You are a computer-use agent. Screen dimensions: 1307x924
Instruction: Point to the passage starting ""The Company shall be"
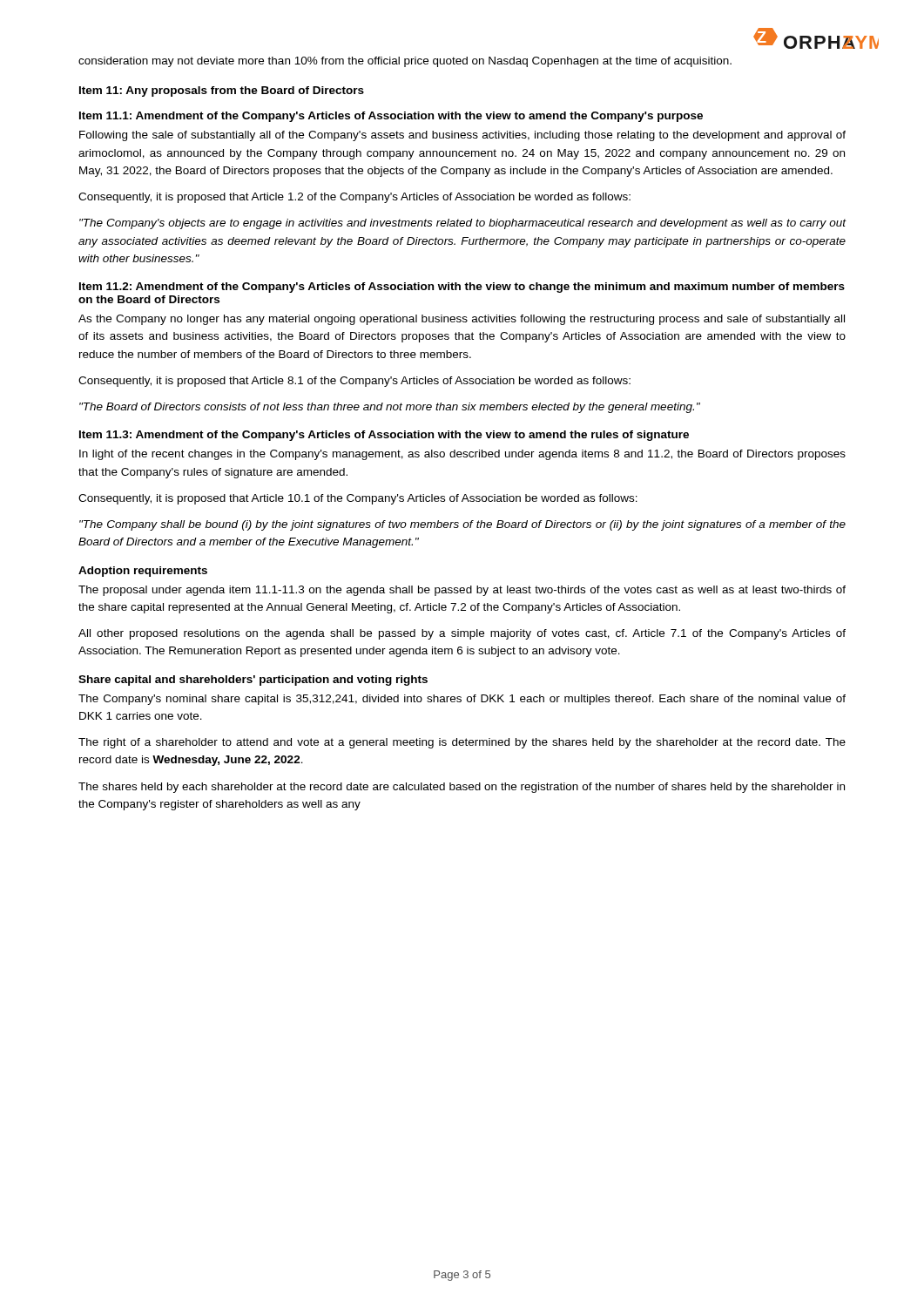462,534
